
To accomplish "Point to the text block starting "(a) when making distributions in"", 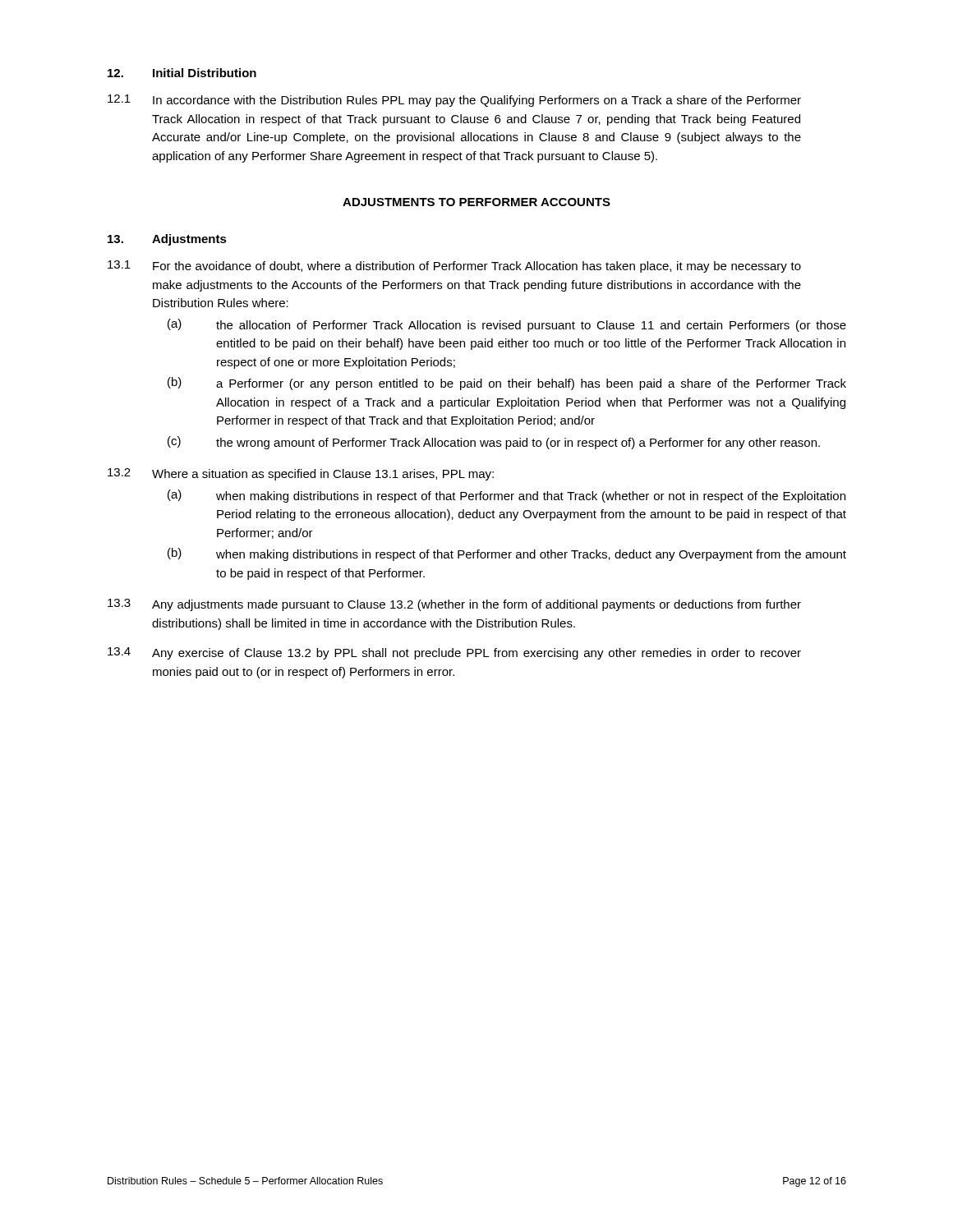I will coord(499,514).
